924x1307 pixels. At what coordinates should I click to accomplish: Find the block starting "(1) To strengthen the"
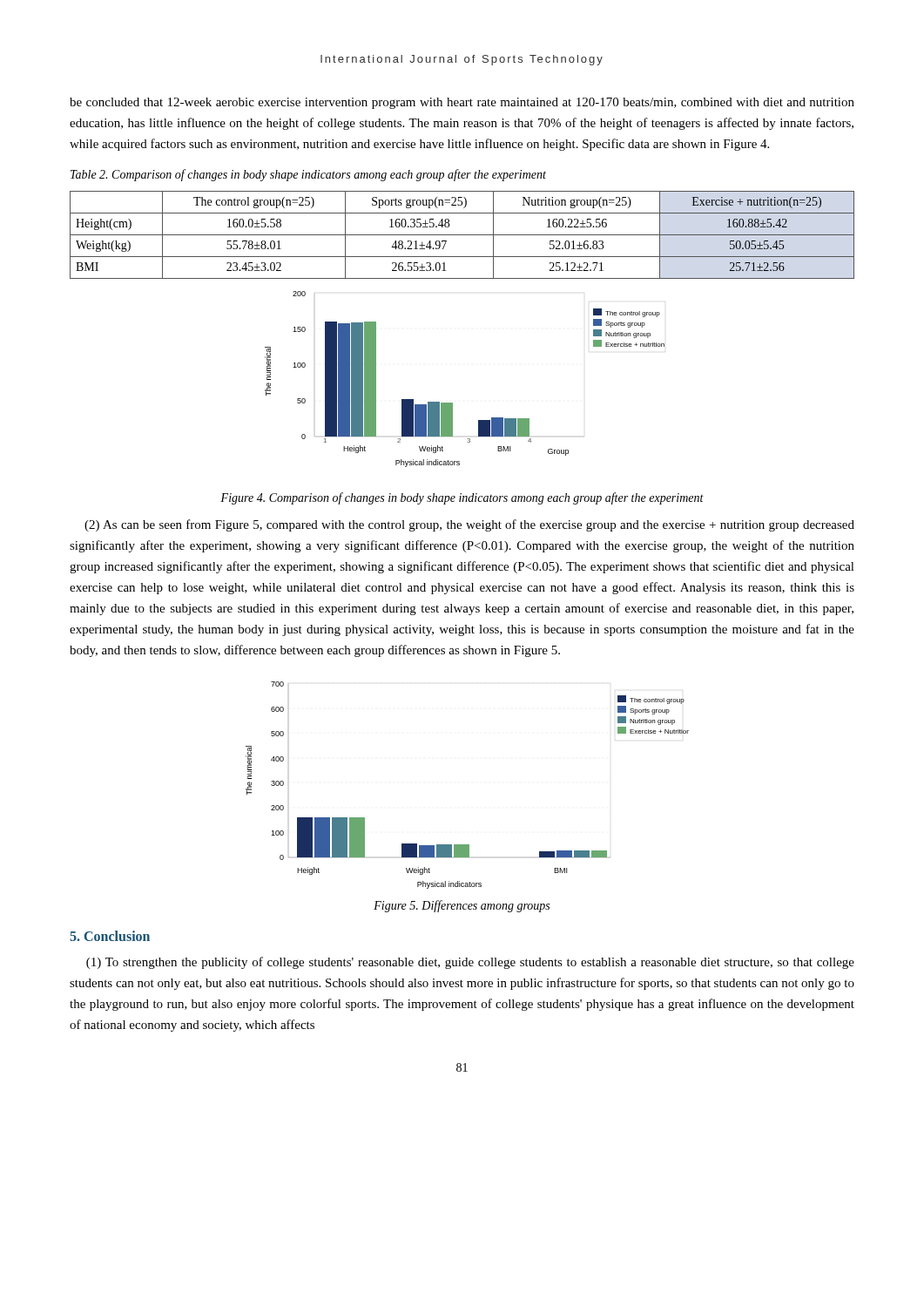tap(462, 993)
